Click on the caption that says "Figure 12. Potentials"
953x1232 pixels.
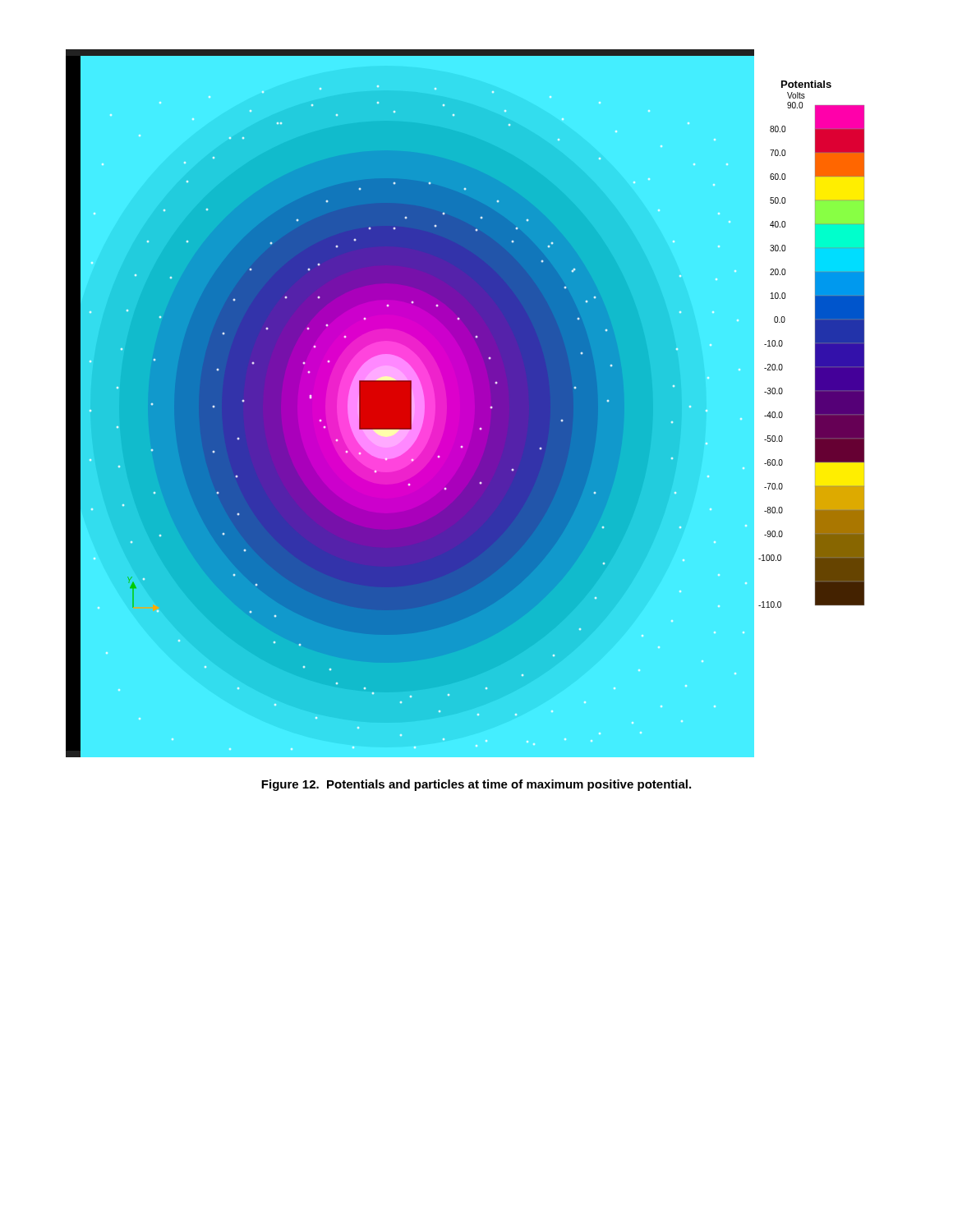click(x=476, y=784)
